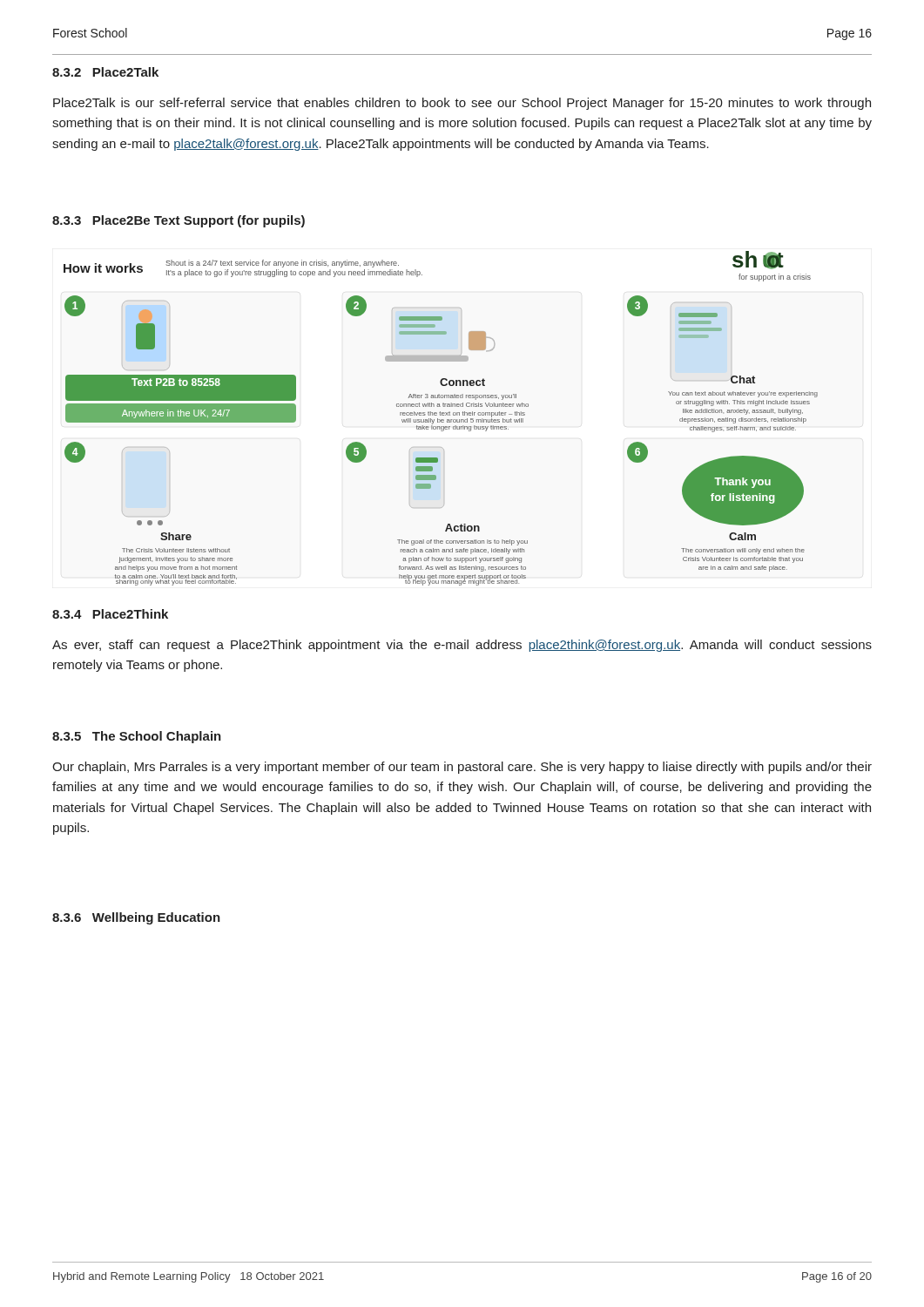Click where it says "8.3.6 Wellbeing Education"
This screenshot has width=924, height=1307.
[136, 917]
